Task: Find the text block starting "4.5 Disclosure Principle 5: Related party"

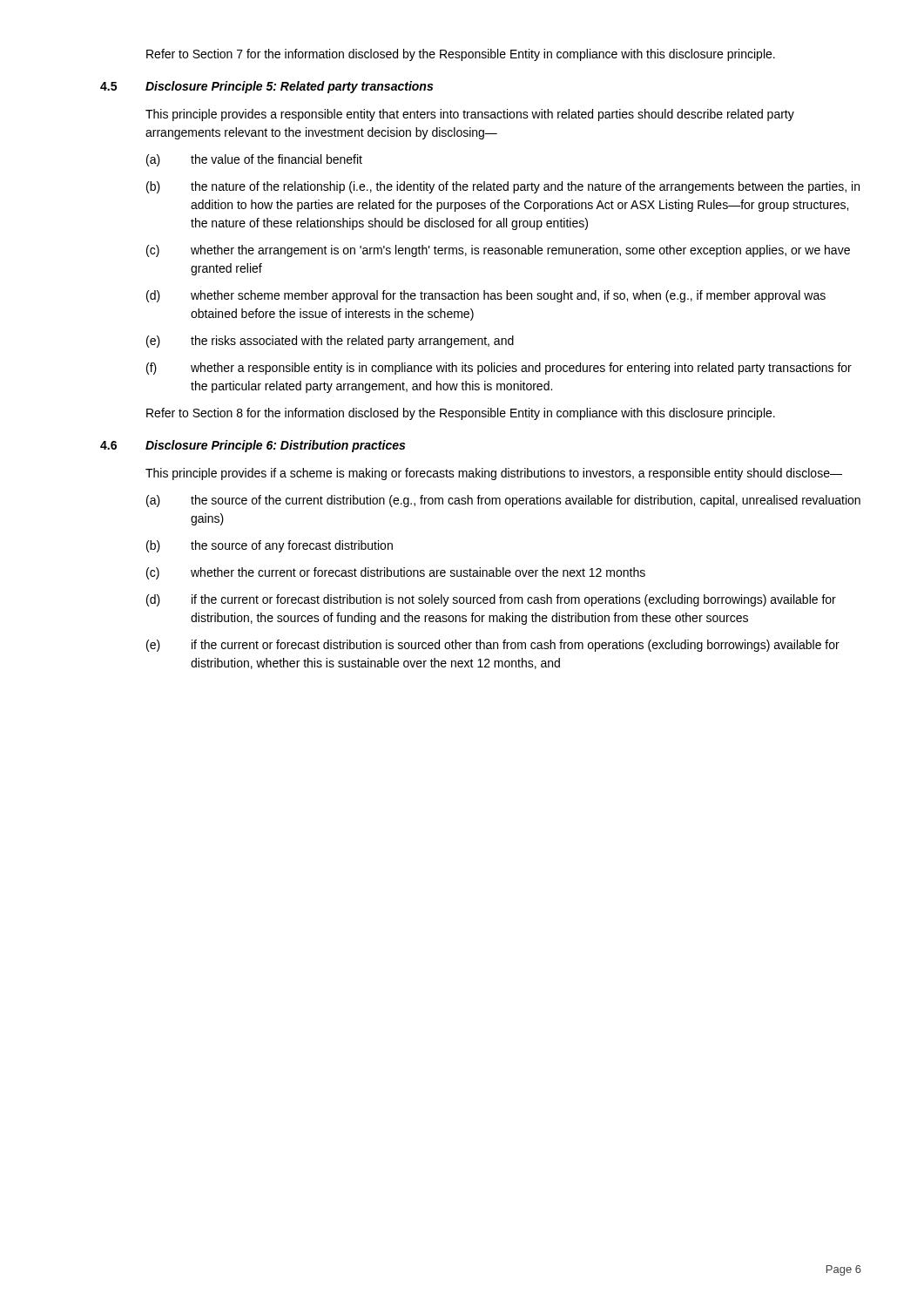Action: coord(267,86)
